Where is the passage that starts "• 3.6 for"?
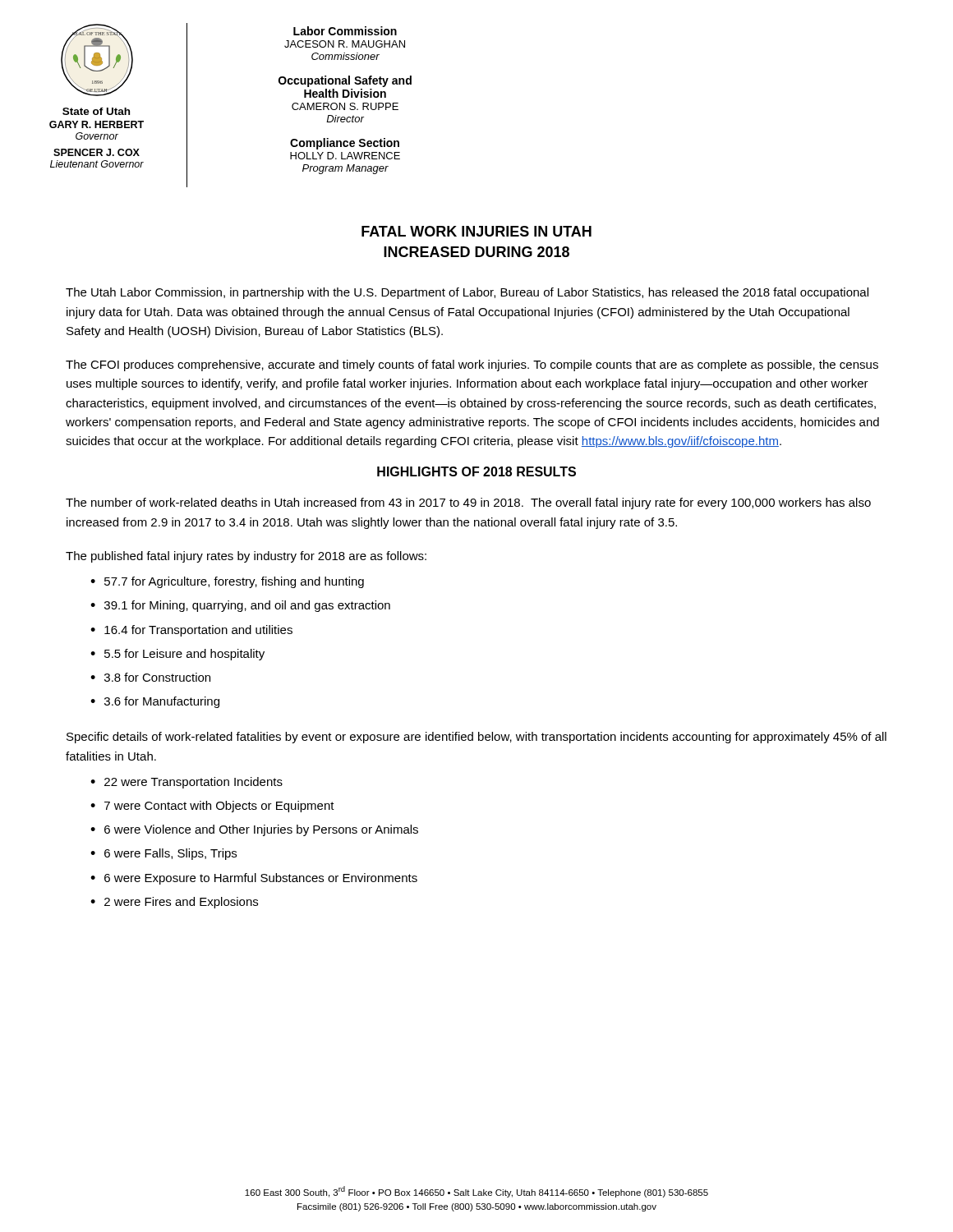This screenshot has width=953, height=1232. point(155,702)
